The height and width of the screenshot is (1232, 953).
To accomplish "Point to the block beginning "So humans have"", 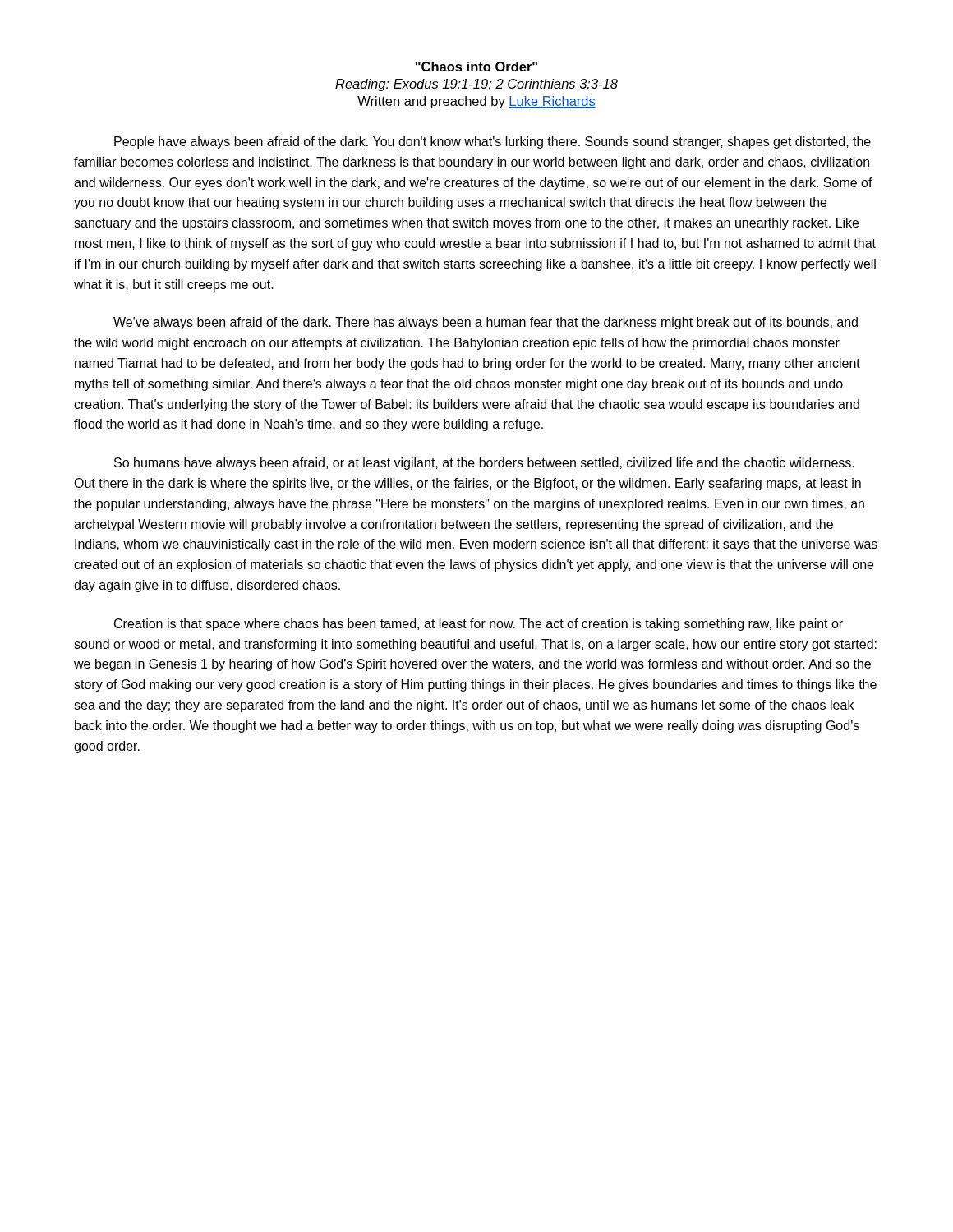I will [x=476, y=524].
